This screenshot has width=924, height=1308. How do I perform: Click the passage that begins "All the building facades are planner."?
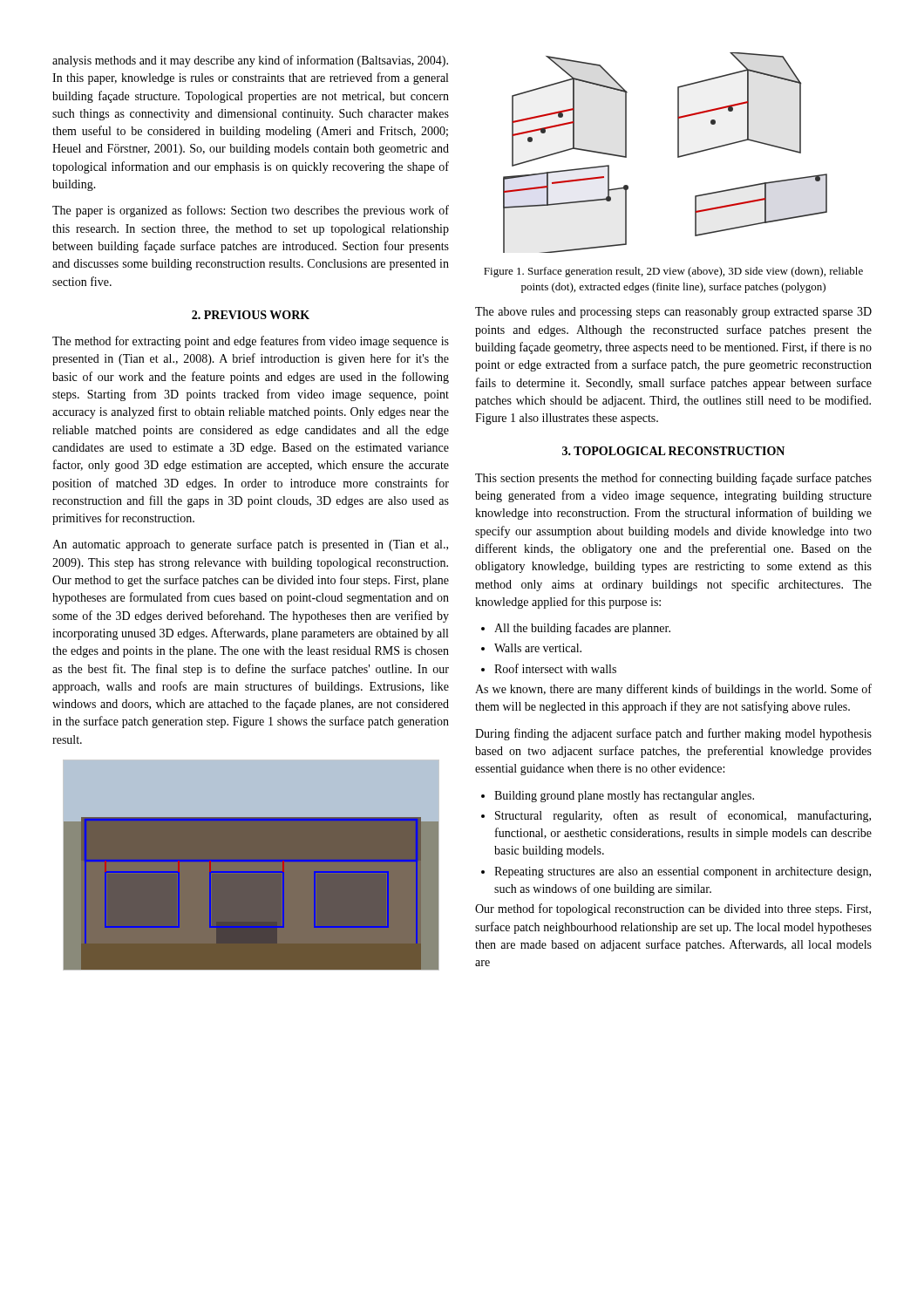click(x=582, y=629)
